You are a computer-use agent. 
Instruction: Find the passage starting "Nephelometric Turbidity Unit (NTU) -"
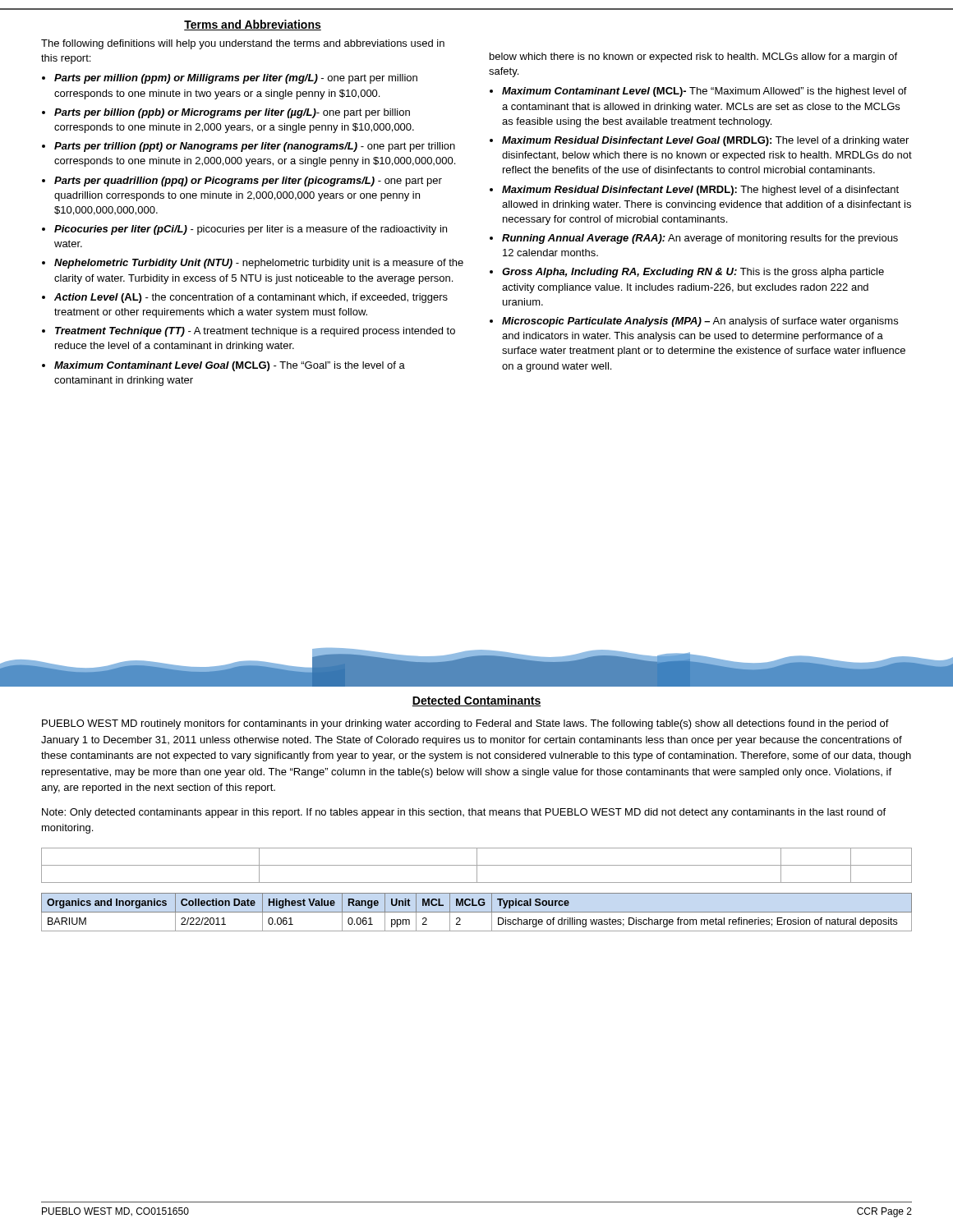[x=259, y=270]
